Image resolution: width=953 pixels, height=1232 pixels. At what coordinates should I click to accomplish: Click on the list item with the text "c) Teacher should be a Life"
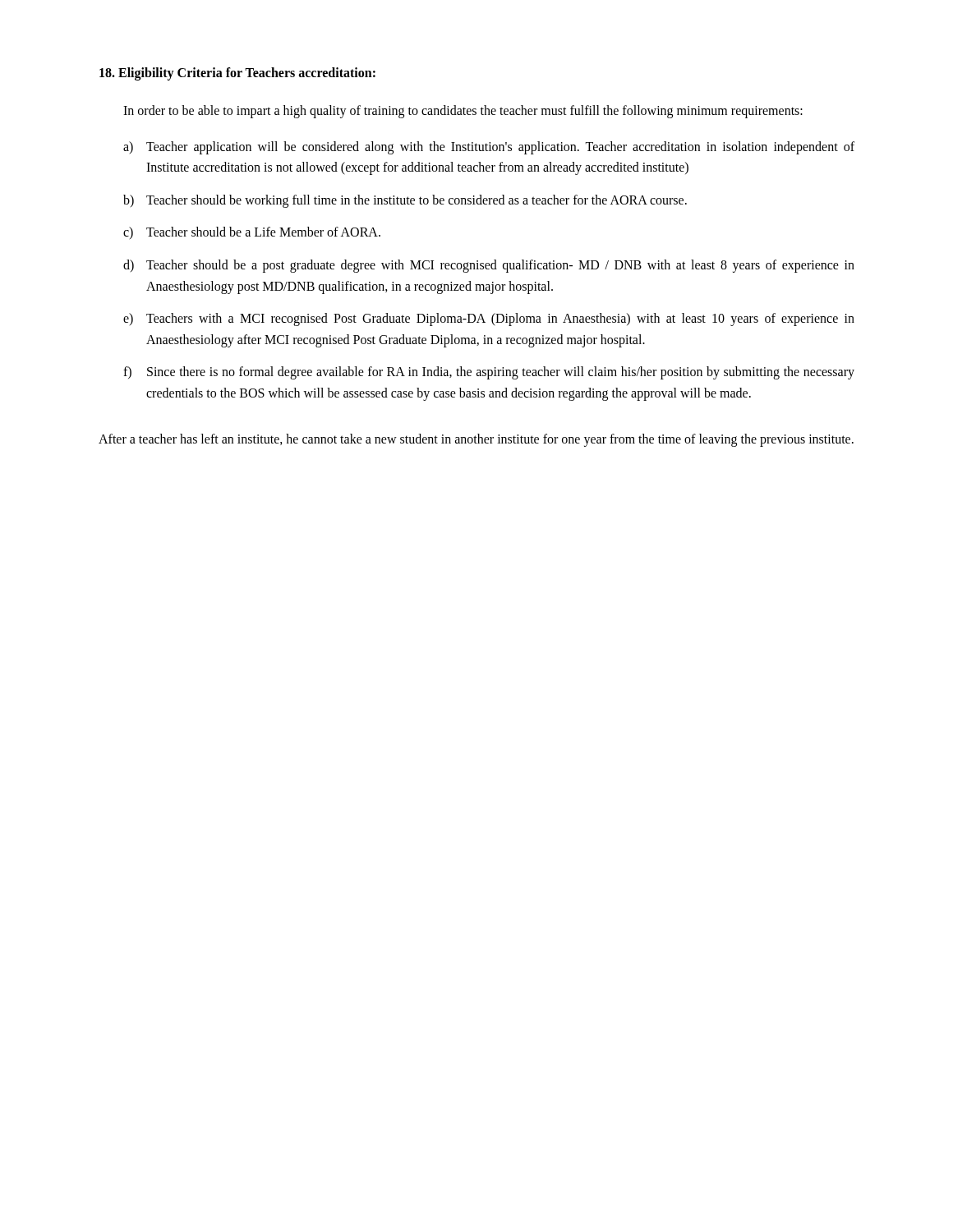pos(252,233)
